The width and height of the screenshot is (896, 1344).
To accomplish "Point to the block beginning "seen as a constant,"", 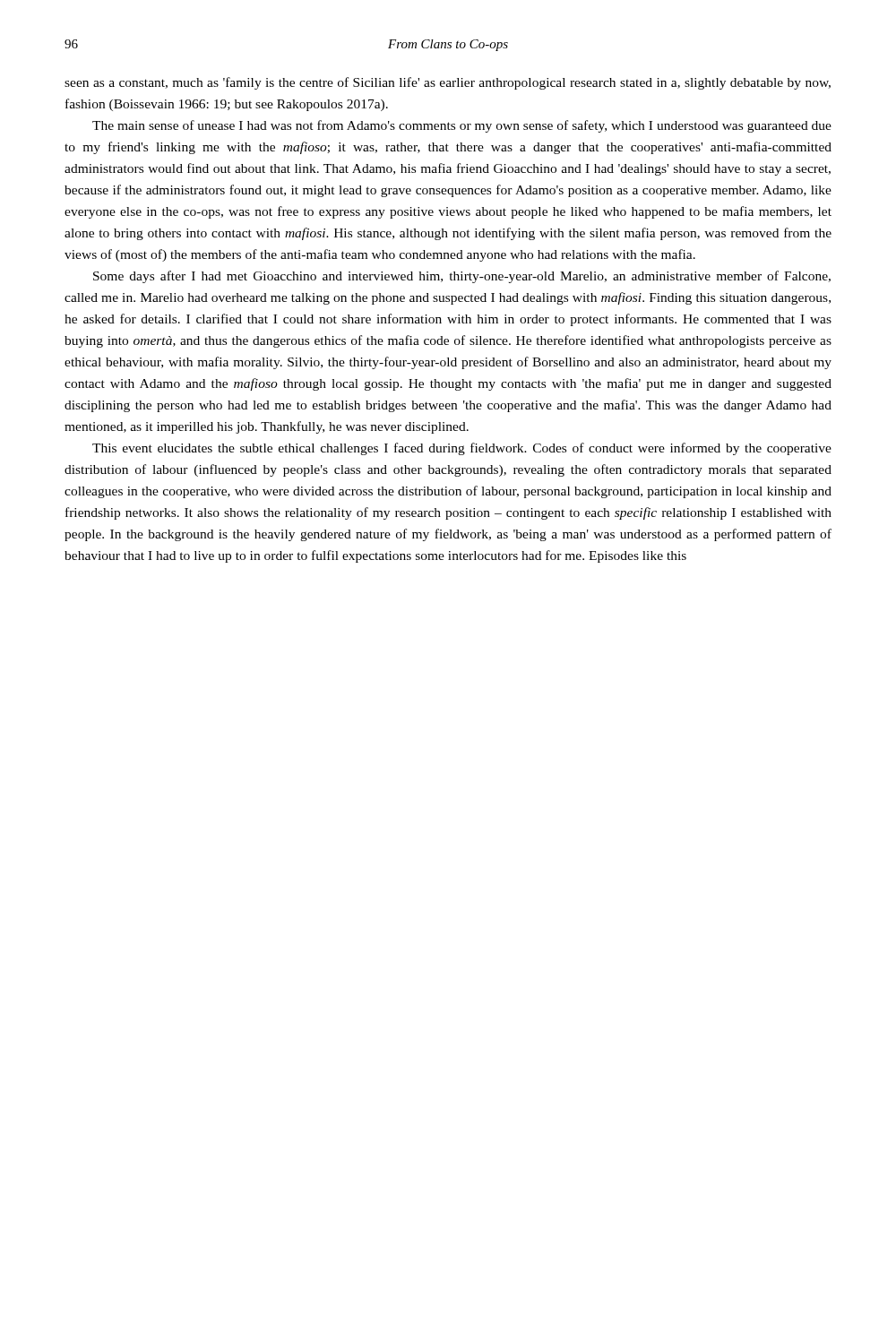I will [x=448, y=319].
